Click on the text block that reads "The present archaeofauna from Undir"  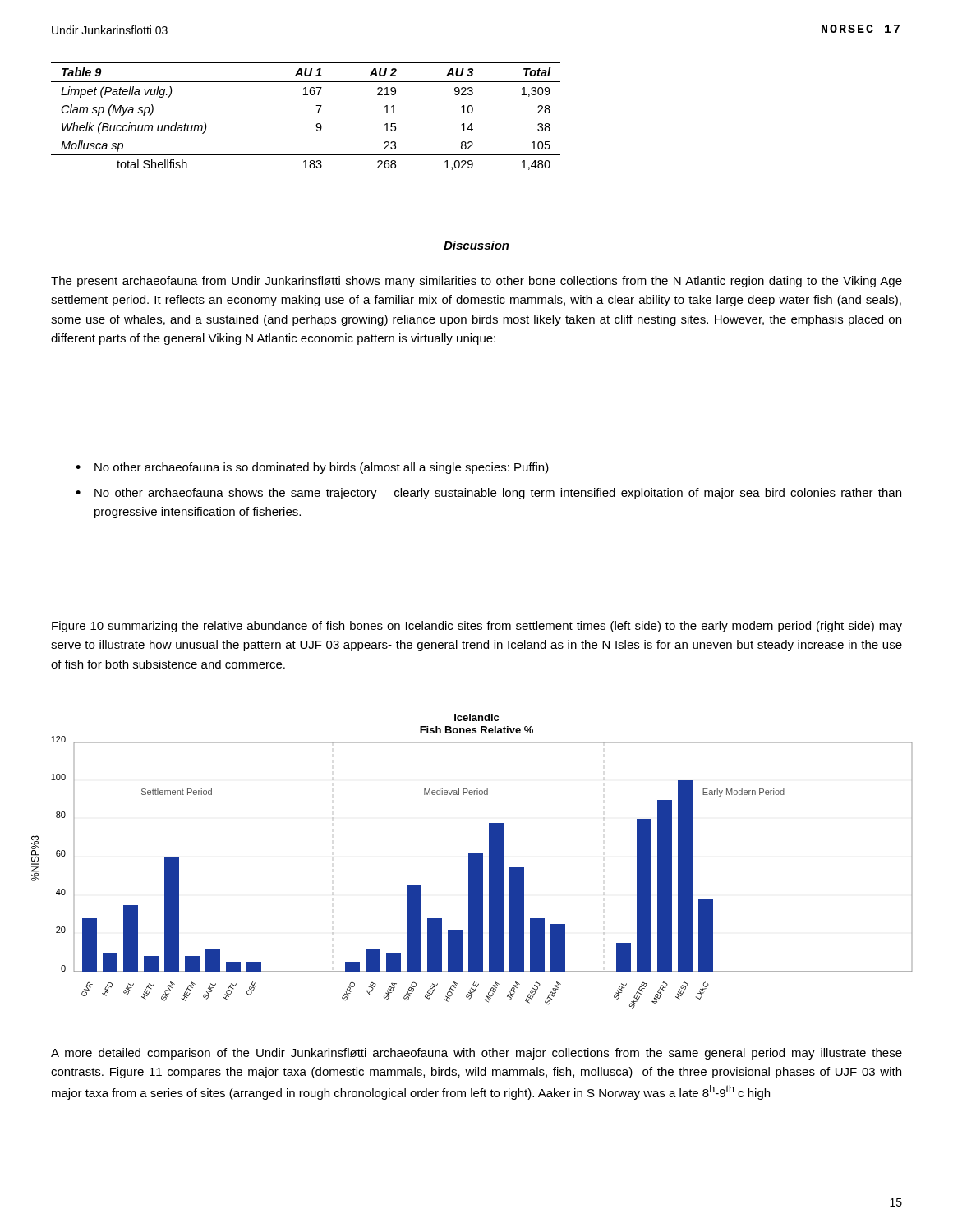point(476,309)
